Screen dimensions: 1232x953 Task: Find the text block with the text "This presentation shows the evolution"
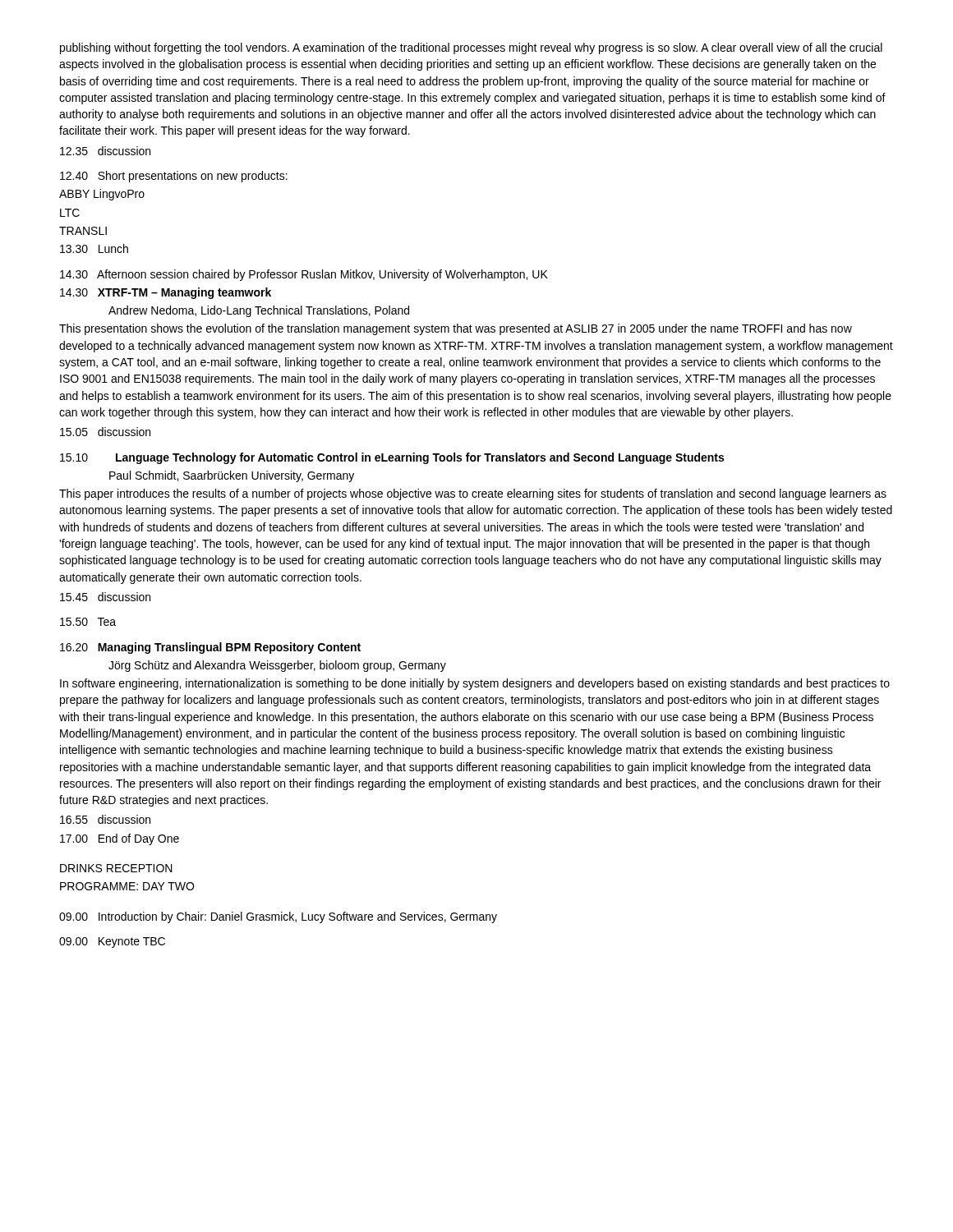coord(476,371)
